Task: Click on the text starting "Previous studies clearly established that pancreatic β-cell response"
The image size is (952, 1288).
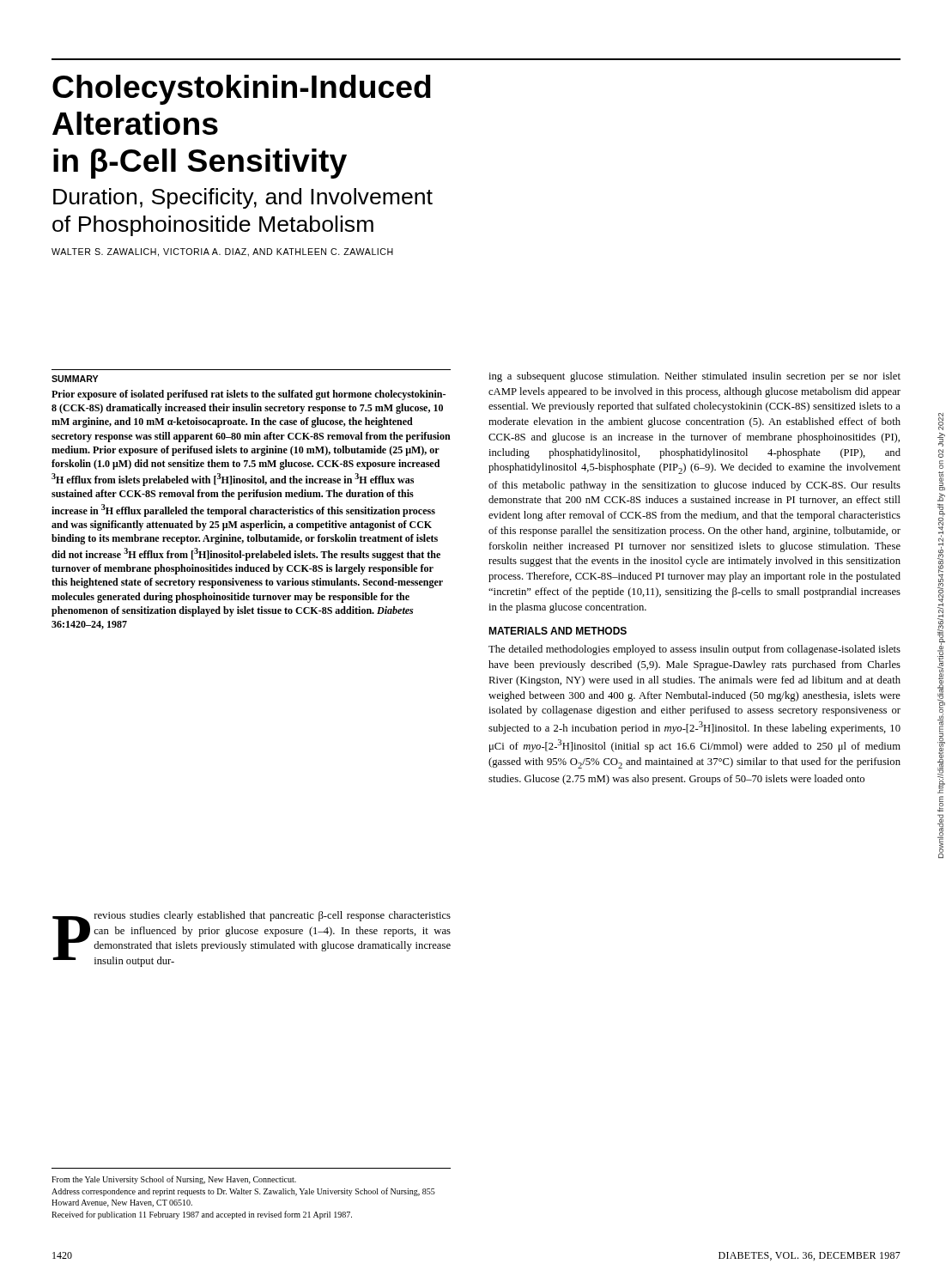Action: (x=251, y=939)
